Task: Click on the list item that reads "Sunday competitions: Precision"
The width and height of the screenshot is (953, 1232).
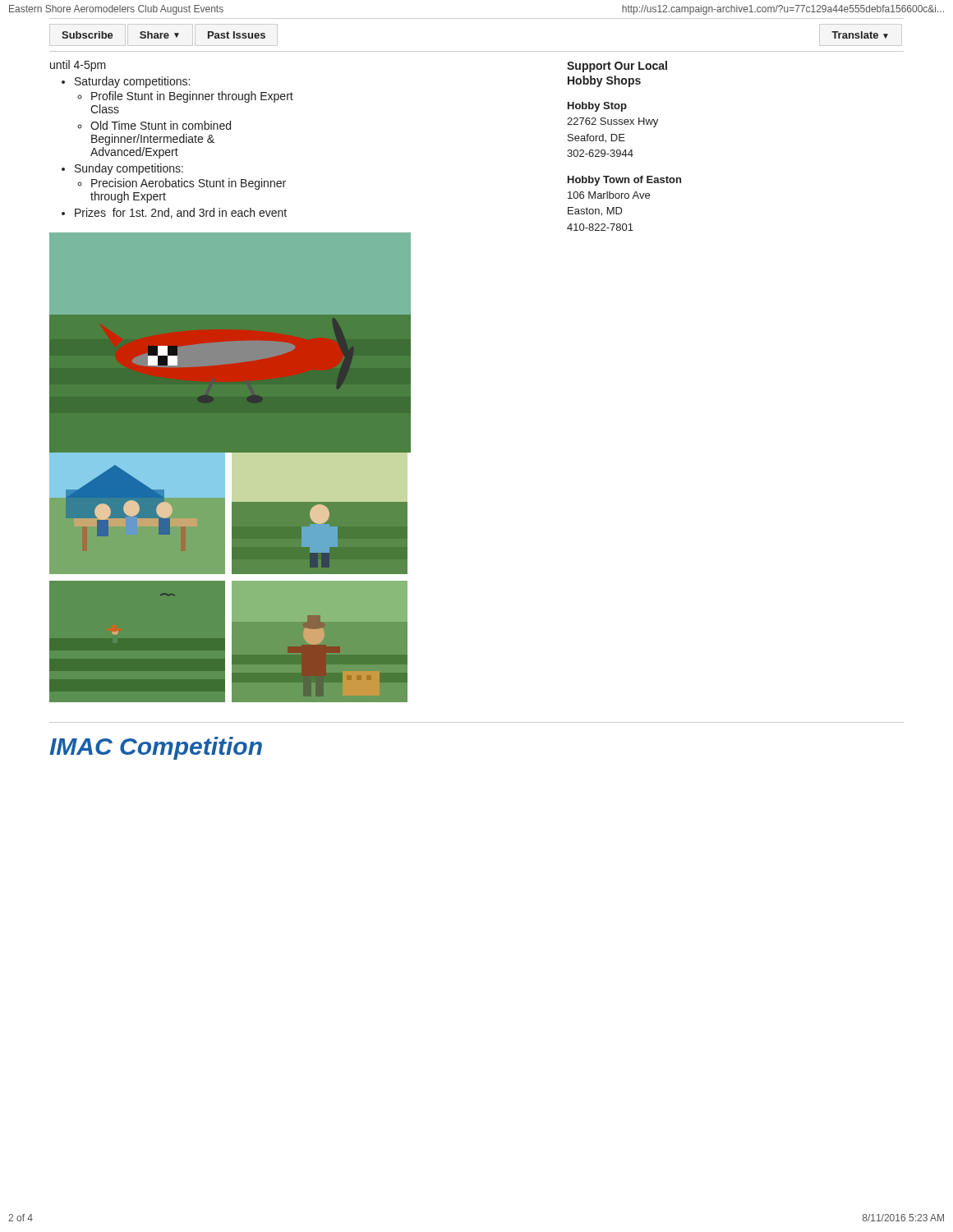Action: pos(129,169)
